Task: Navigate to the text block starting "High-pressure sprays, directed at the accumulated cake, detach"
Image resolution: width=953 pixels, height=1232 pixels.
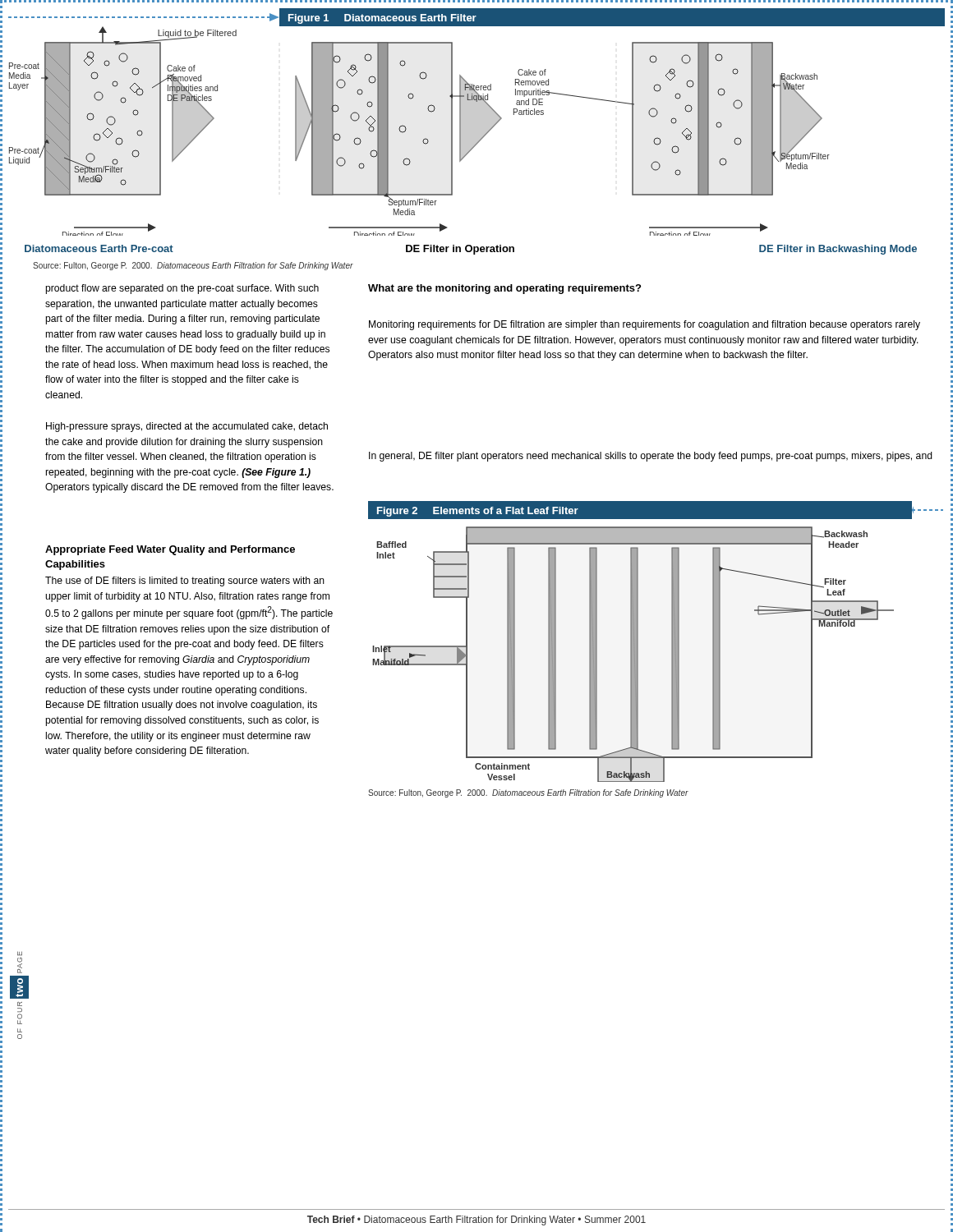Action: point(190,457)
